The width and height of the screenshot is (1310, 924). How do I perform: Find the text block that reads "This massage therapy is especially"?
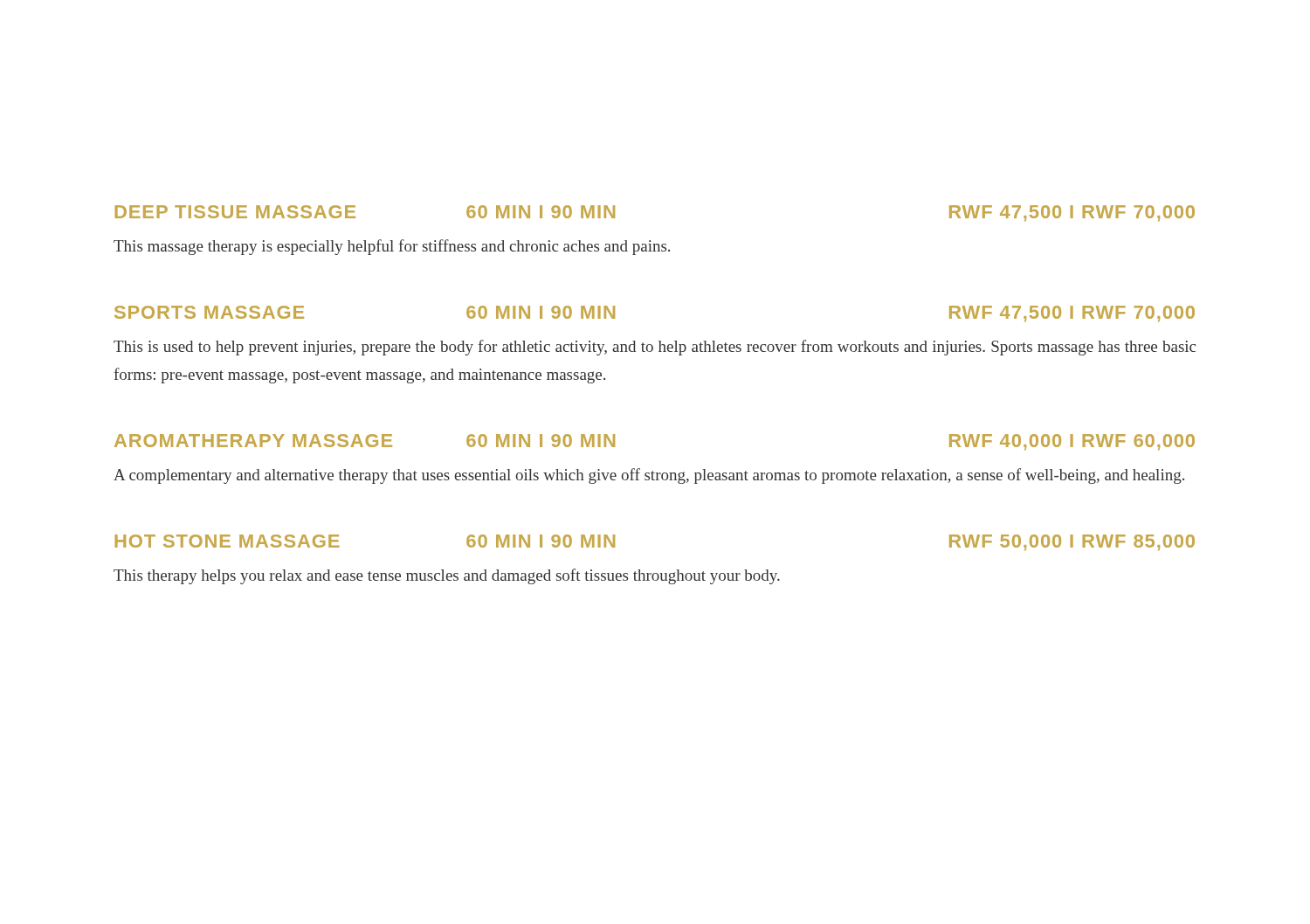pyautogui.click(x=392, y=246)
